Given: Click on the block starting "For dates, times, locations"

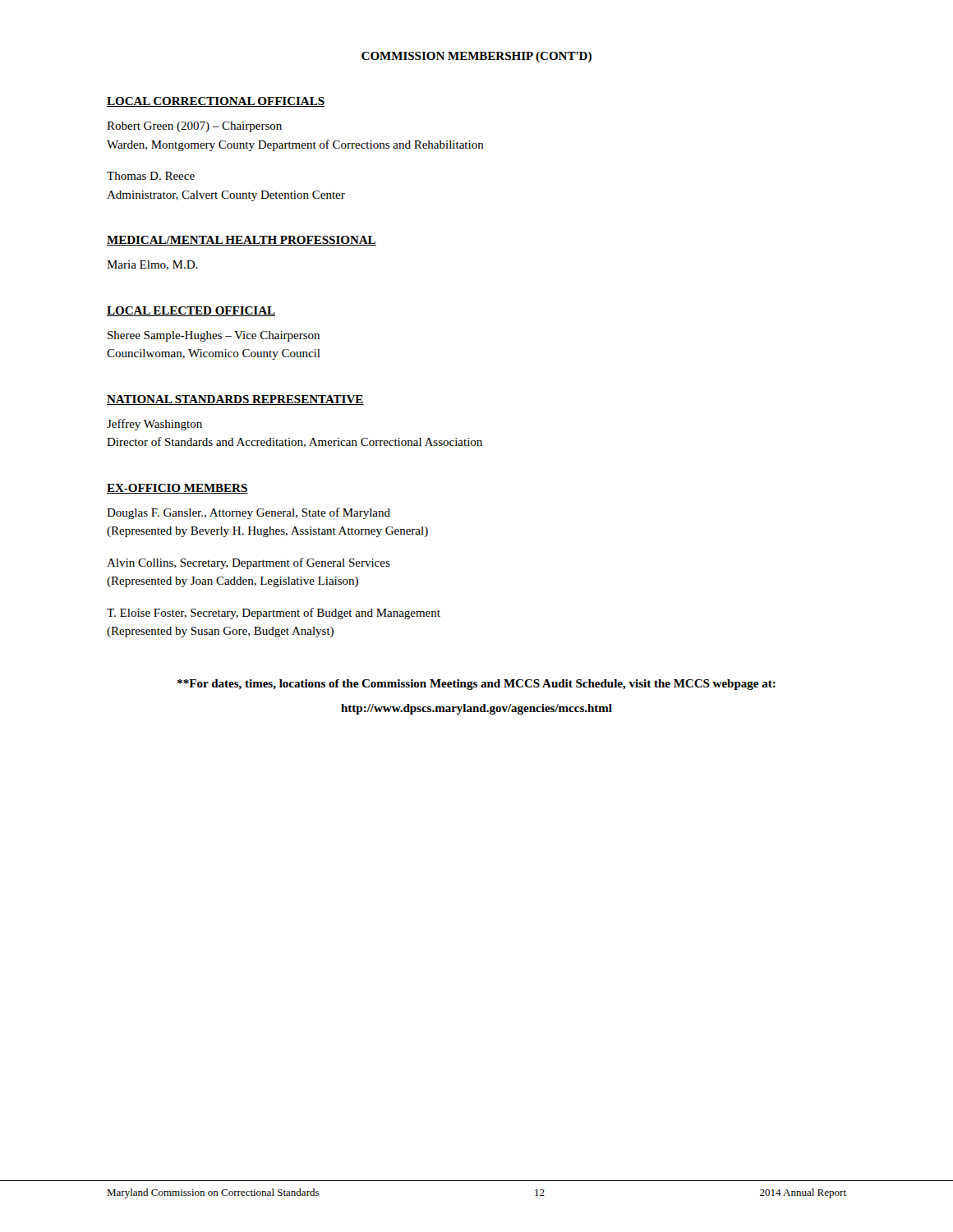Looking at the screenshot, I should 476,683.
